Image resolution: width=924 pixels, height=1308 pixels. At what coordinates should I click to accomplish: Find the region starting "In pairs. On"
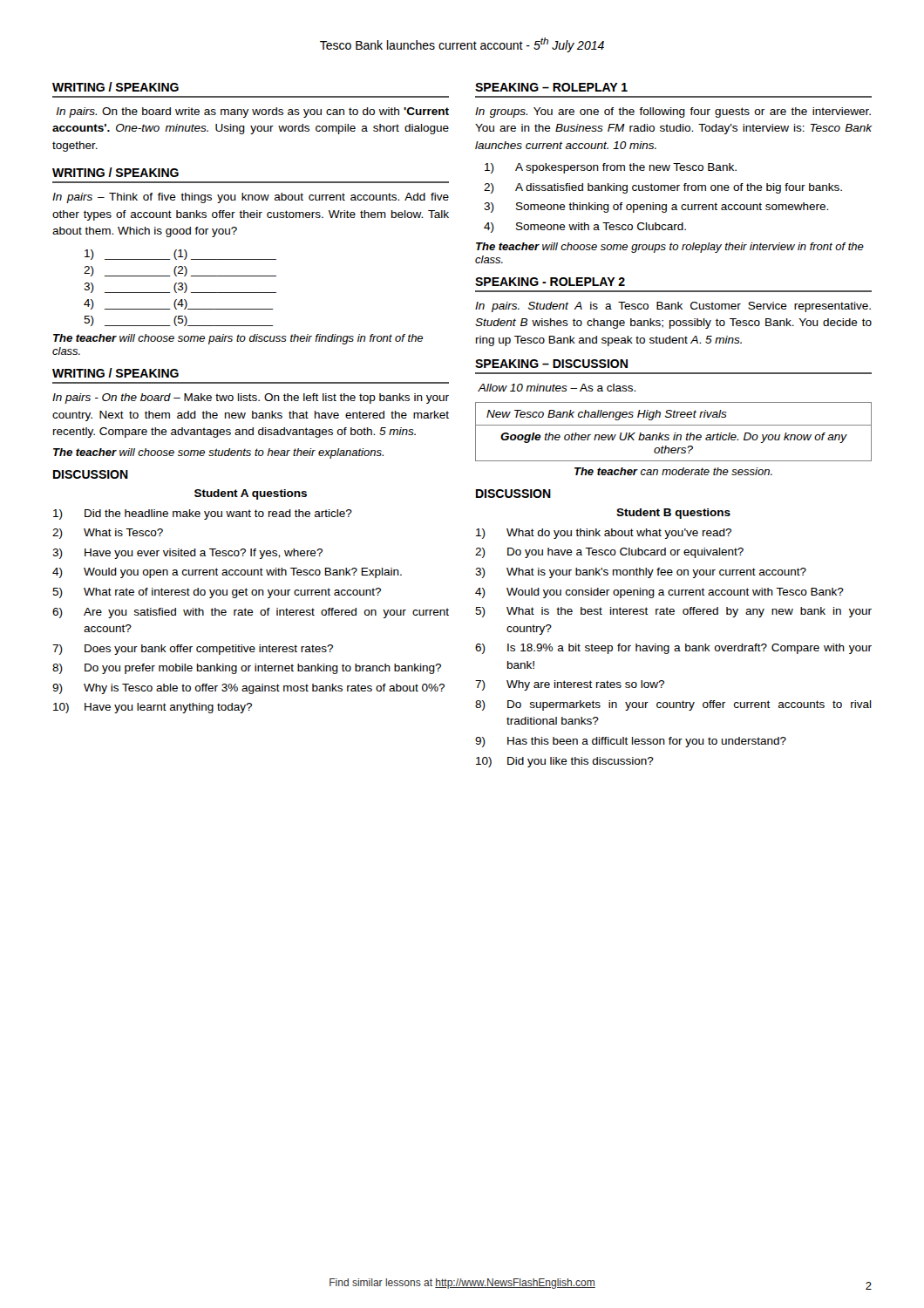tap(251, 128)
